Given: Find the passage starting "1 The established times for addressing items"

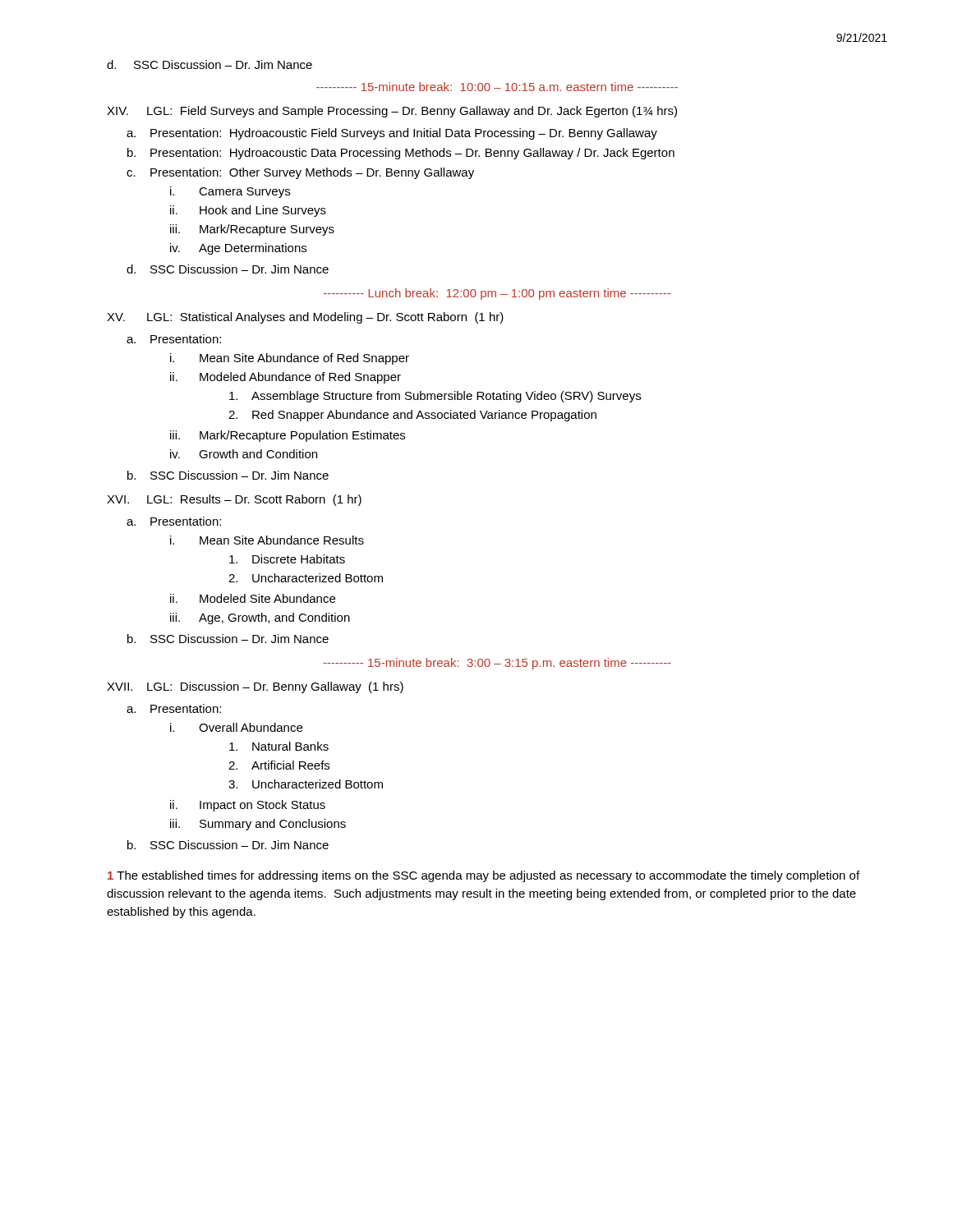Looking at the screenshot, I should coord(483,893).
